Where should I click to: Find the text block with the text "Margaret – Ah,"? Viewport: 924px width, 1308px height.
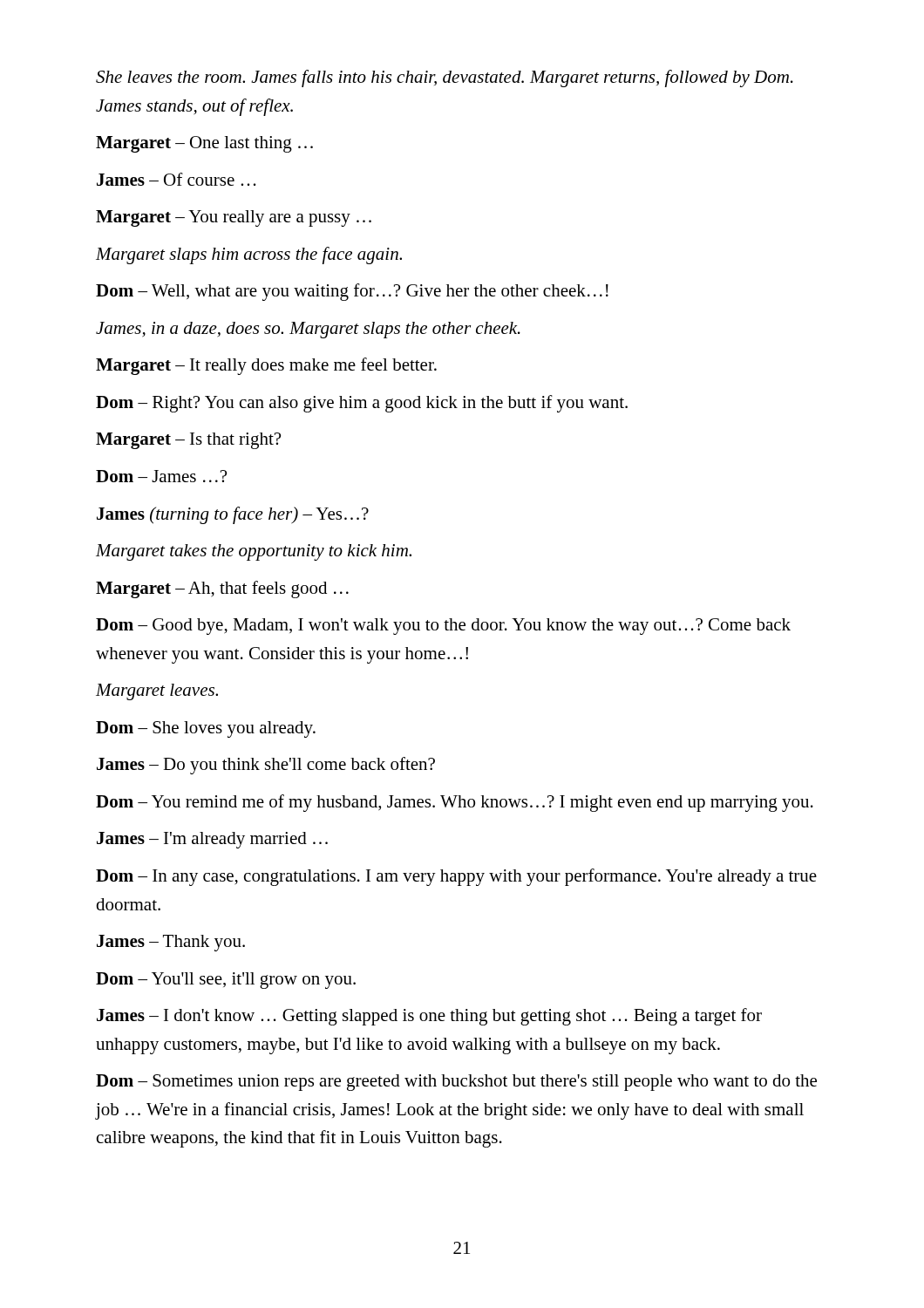click(x=223, y=587)
